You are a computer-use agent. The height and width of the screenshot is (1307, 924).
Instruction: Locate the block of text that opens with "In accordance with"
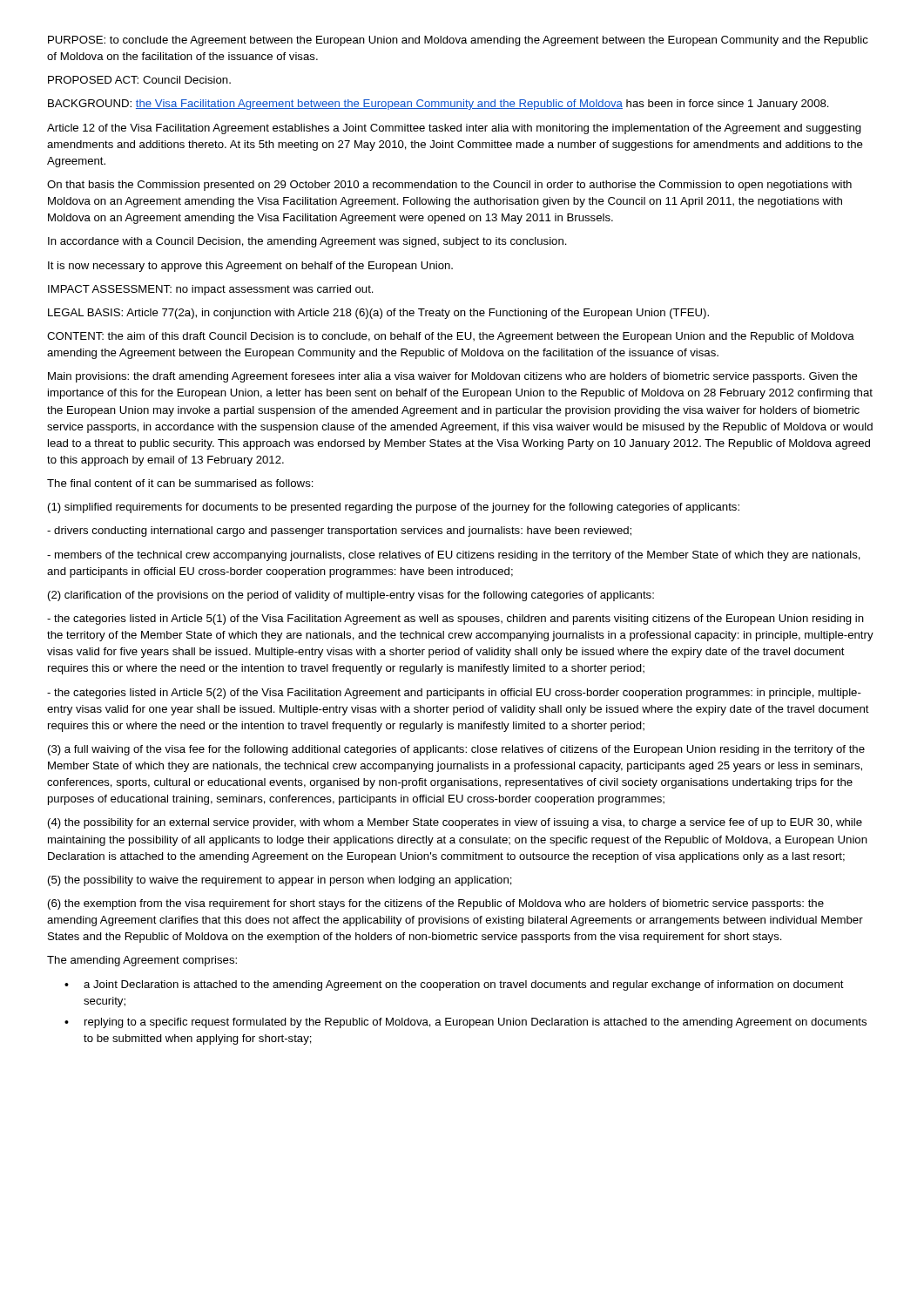coord(307,241)
